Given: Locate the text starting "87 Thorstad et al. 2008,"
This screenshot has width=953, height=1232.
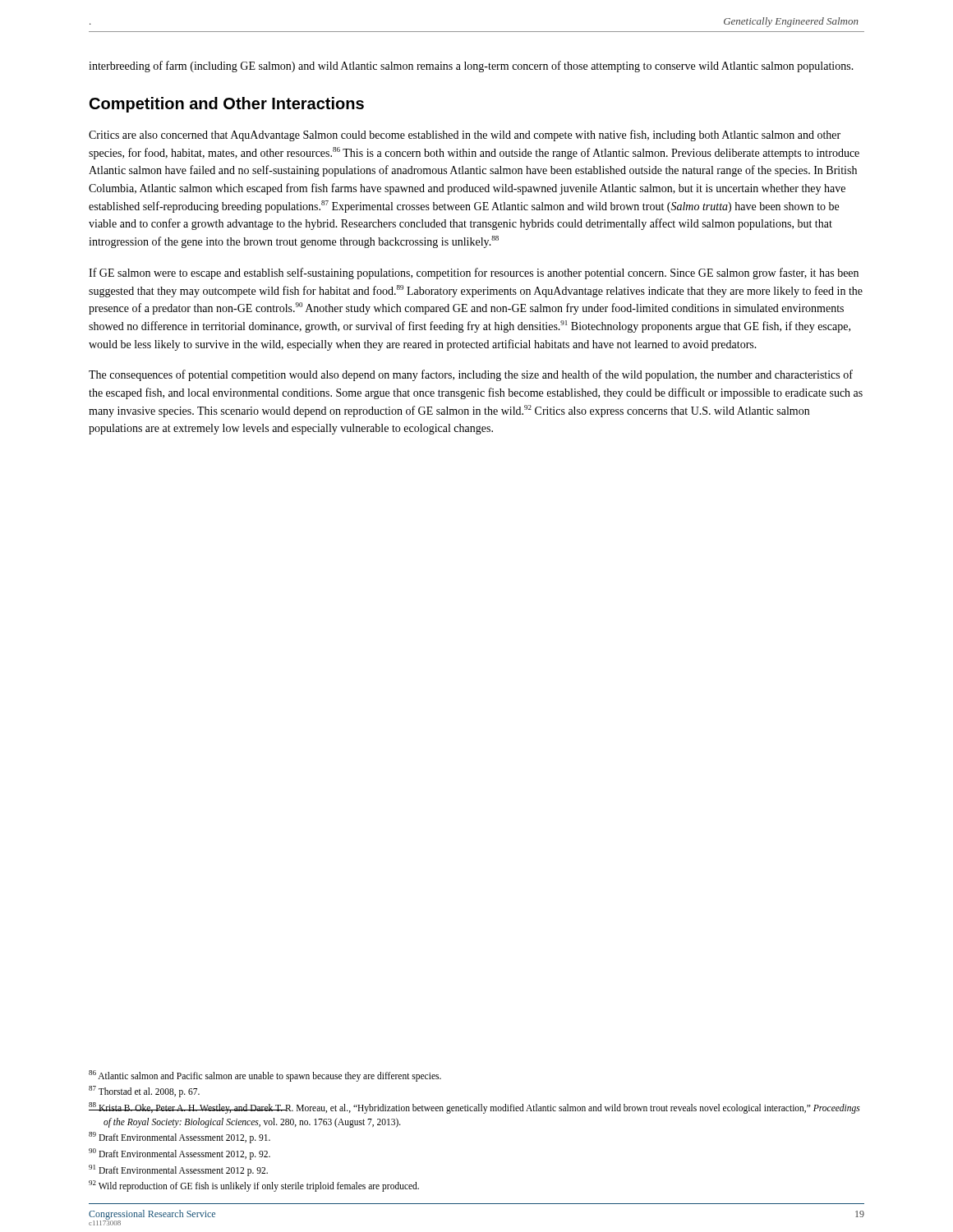Looking at the screenshot, I should [144, 1091].
